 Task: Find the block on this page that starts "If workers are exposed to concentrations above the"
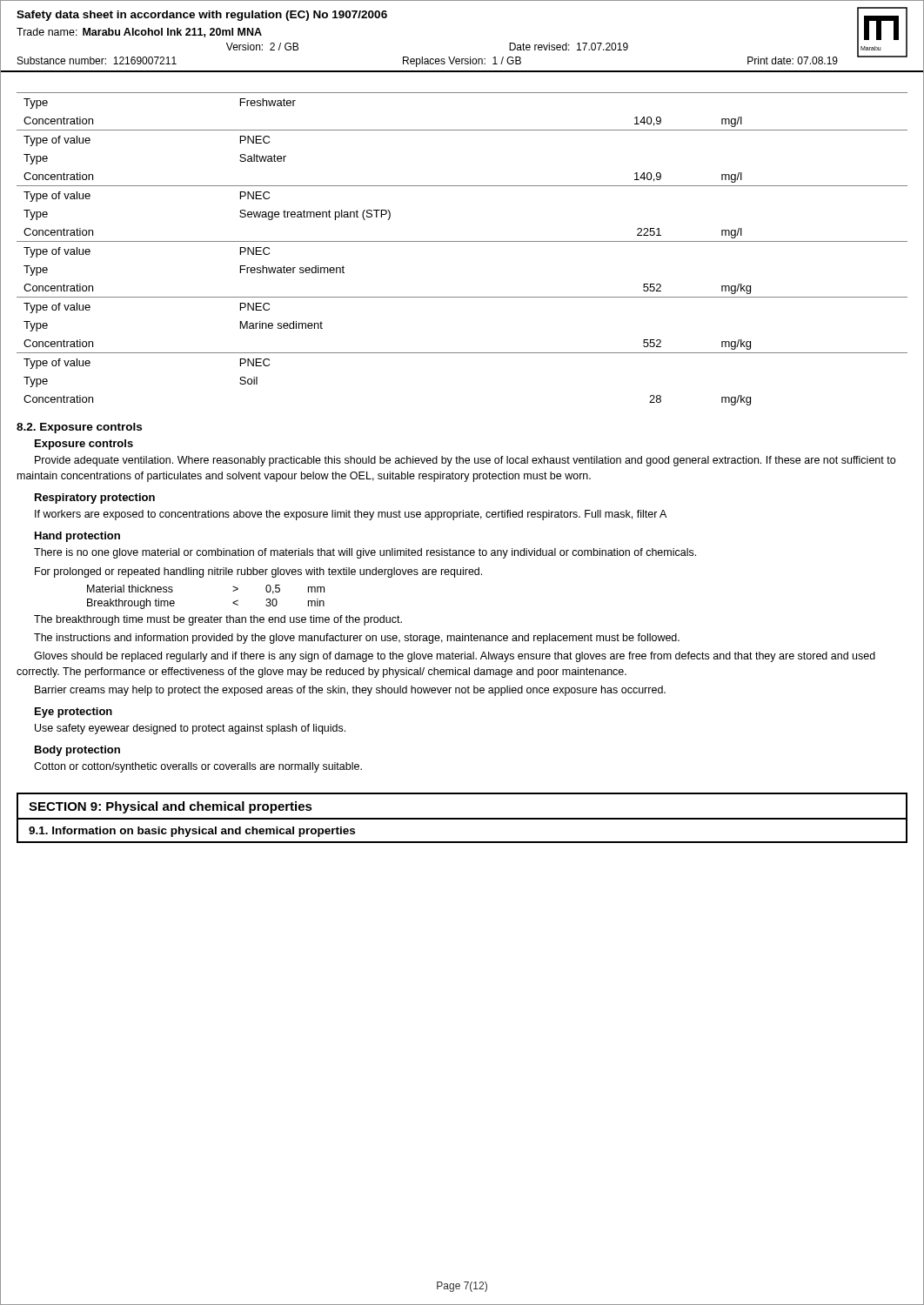350,514
